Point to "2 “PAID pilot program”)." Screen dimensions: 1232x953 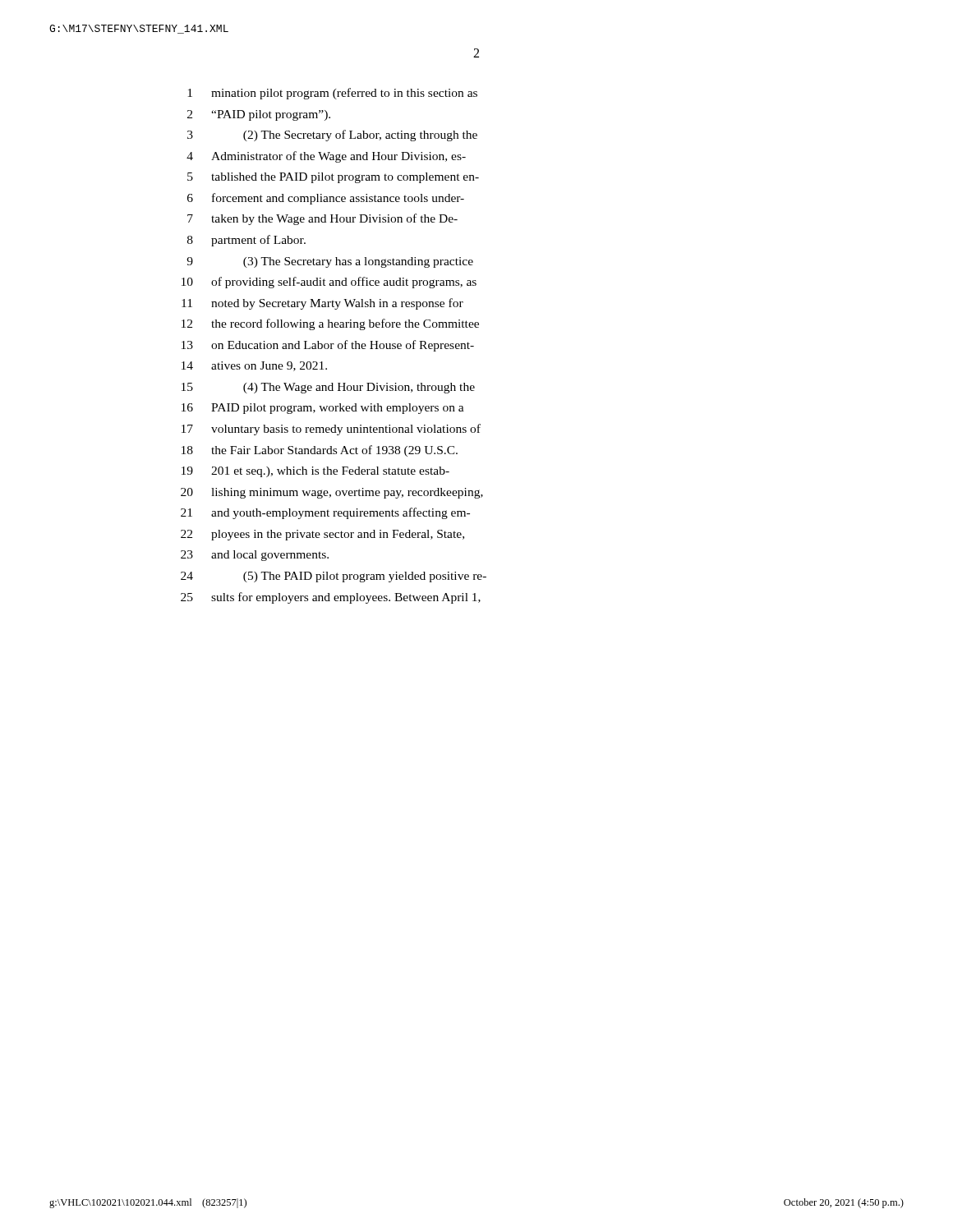[x=259, y=115]
